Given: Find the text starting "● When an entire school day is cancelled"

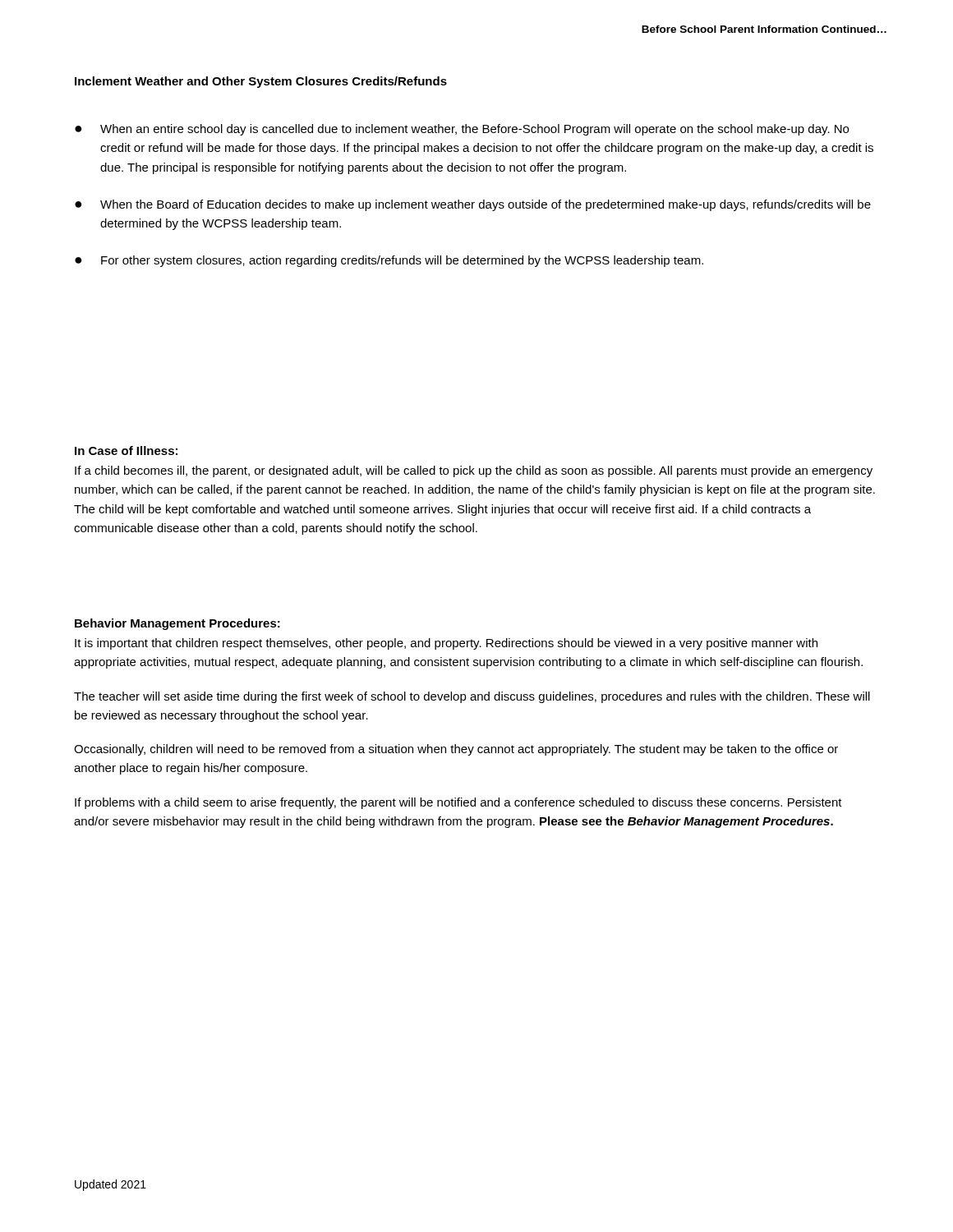Looking at the screenshot, I should [x=476, y=148].
